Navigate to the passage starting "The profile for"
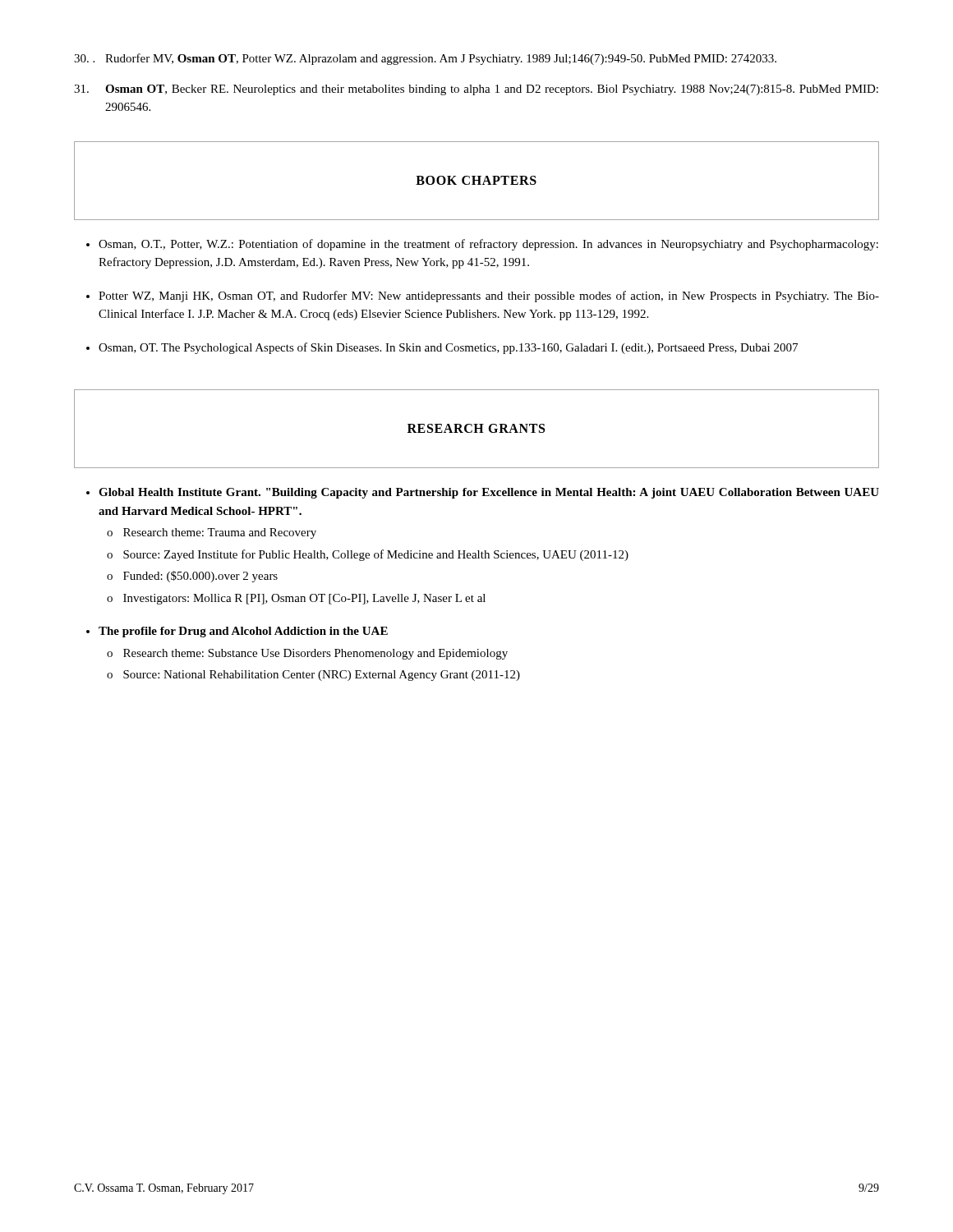Image resolution: width=953 pixels, height=1232 pixels. (489, 654)
